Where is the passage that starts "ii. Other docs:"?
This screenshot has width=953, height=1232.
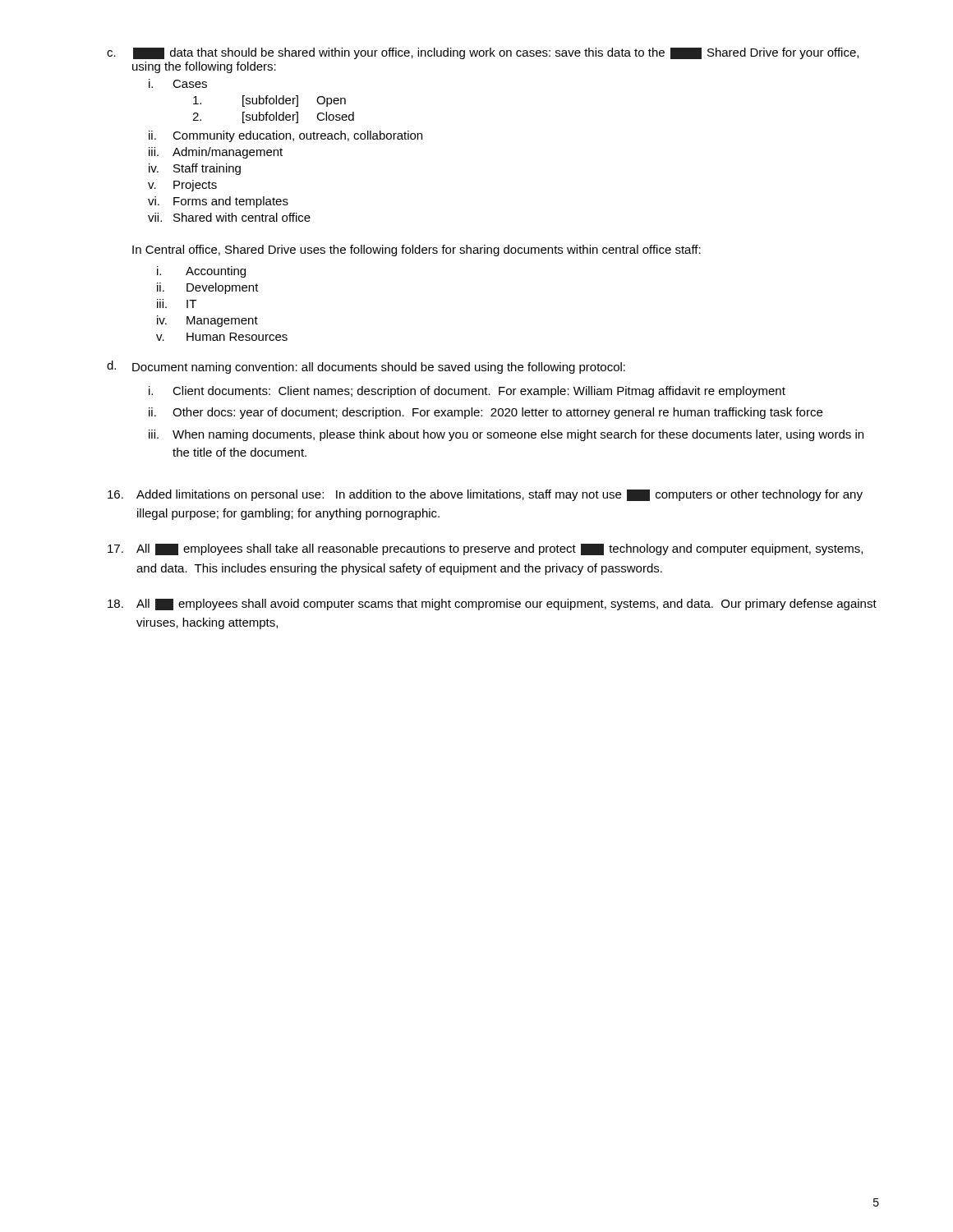coord(513,413)
